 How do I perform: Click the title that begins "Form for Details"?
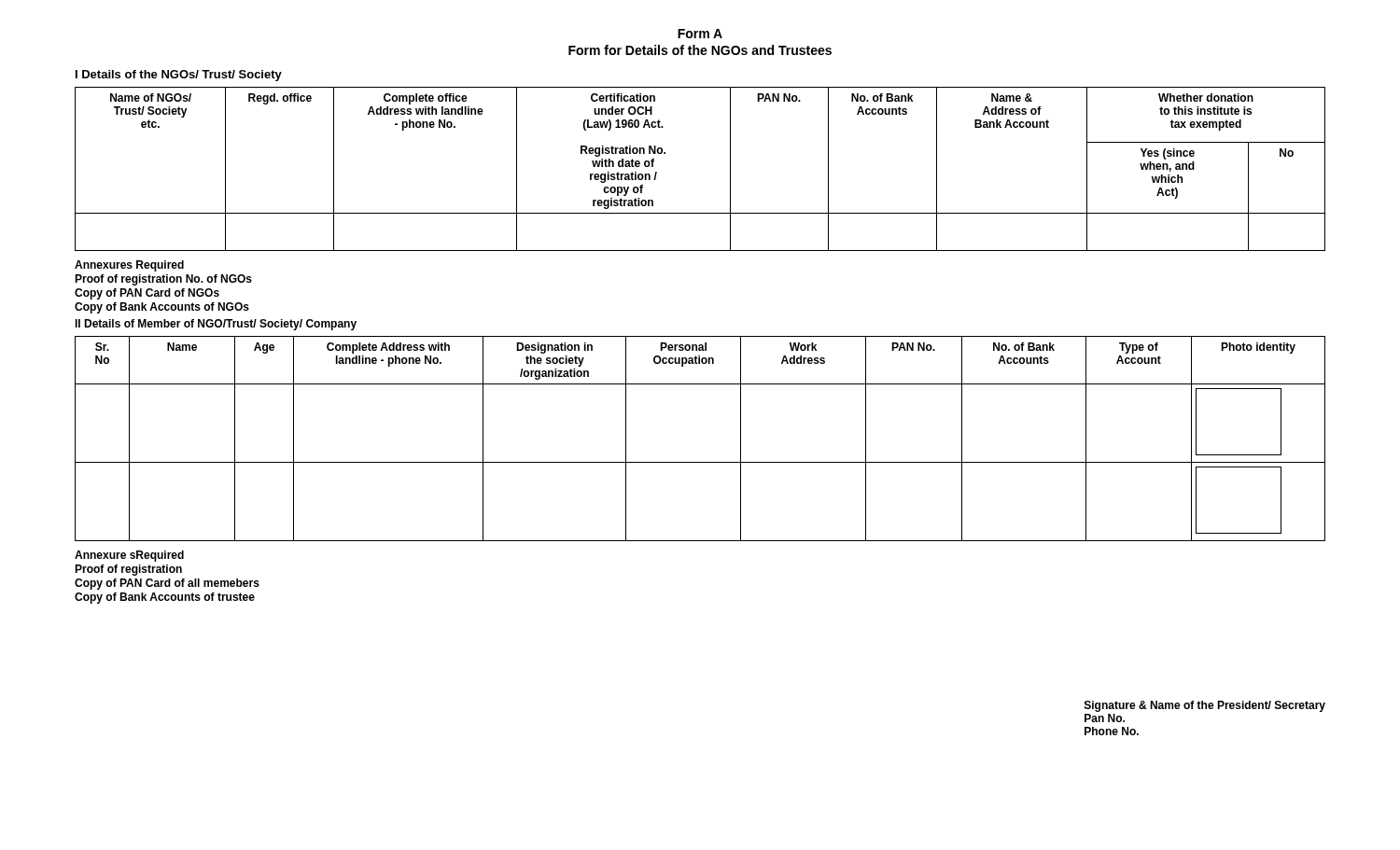(700, 50)
